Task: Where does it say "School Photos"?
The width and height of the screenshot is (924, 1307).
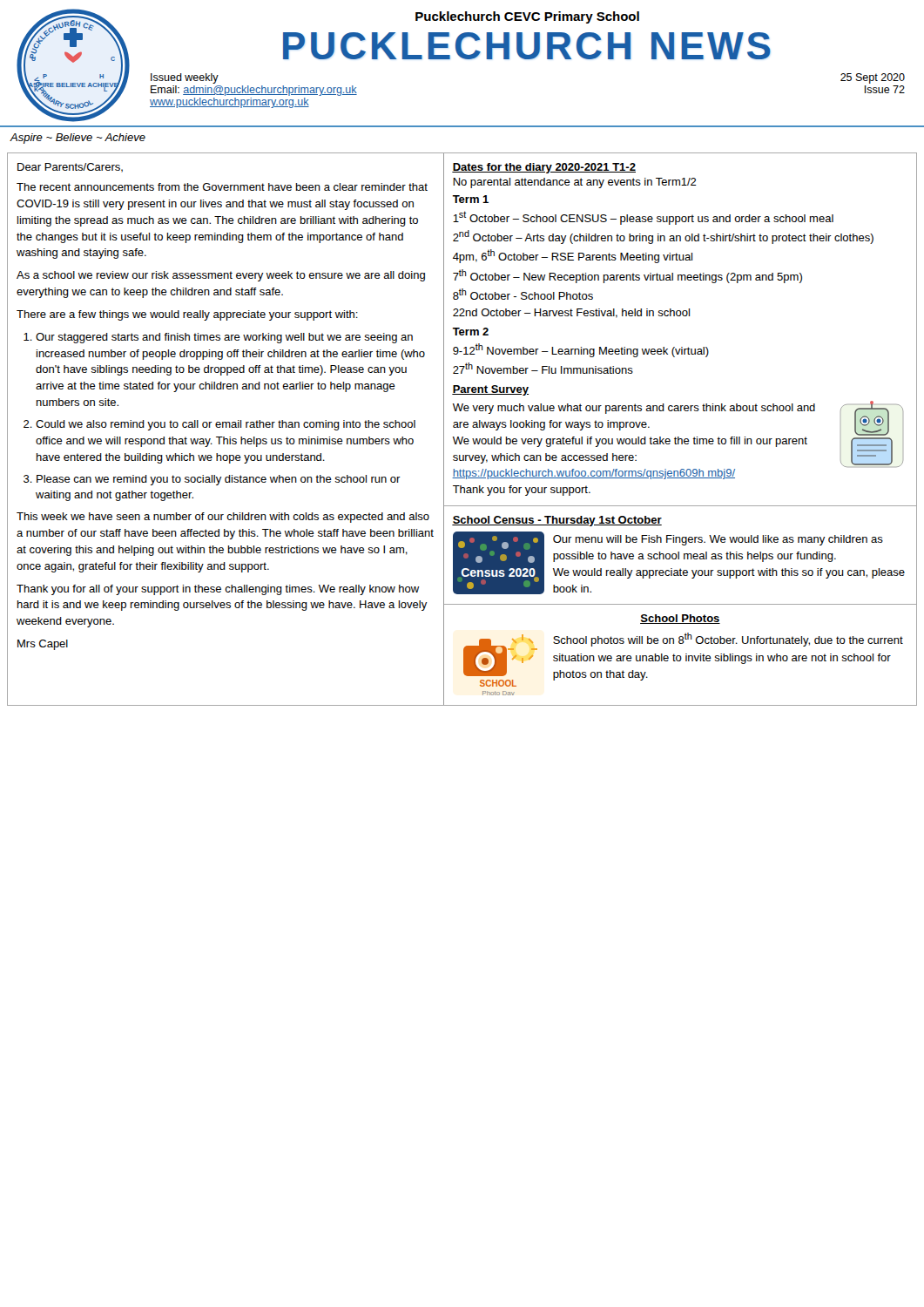Action: coord(680,619)
